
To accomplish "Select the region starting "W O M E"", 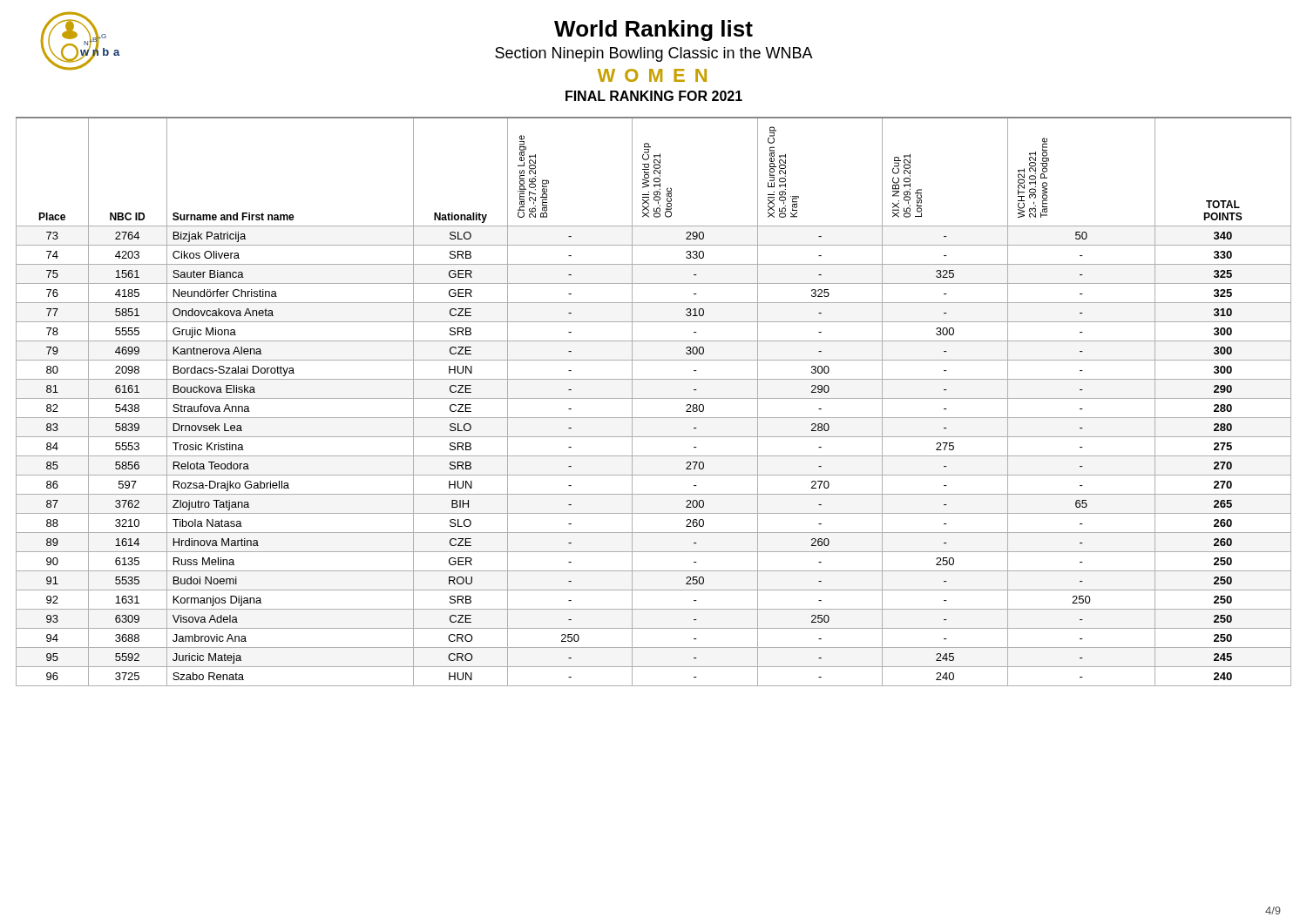I will click(654, 75).
